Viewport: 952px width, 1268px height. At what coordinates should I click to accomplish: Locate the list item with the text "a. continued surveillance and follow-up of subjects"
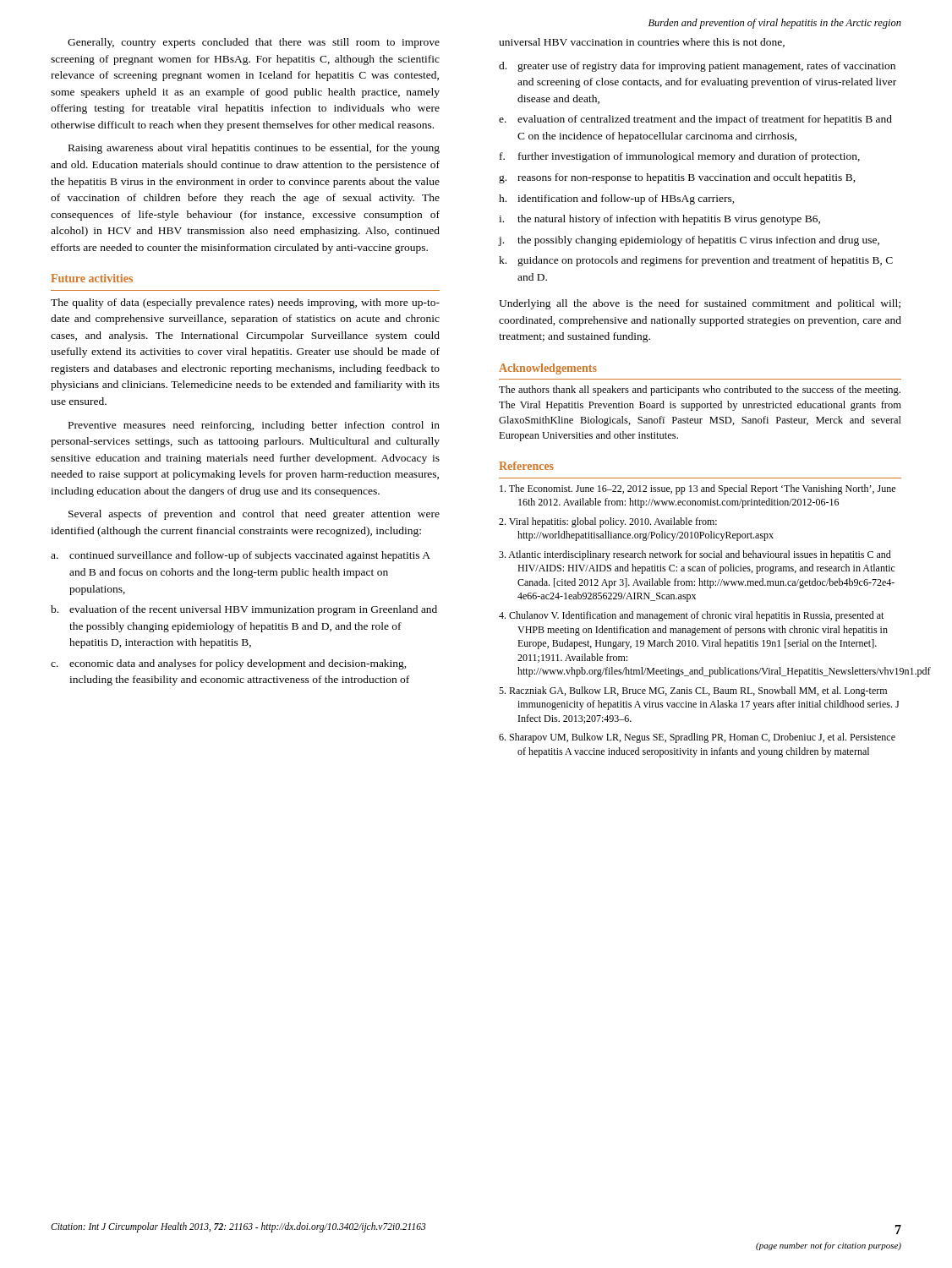click(245, 572)
